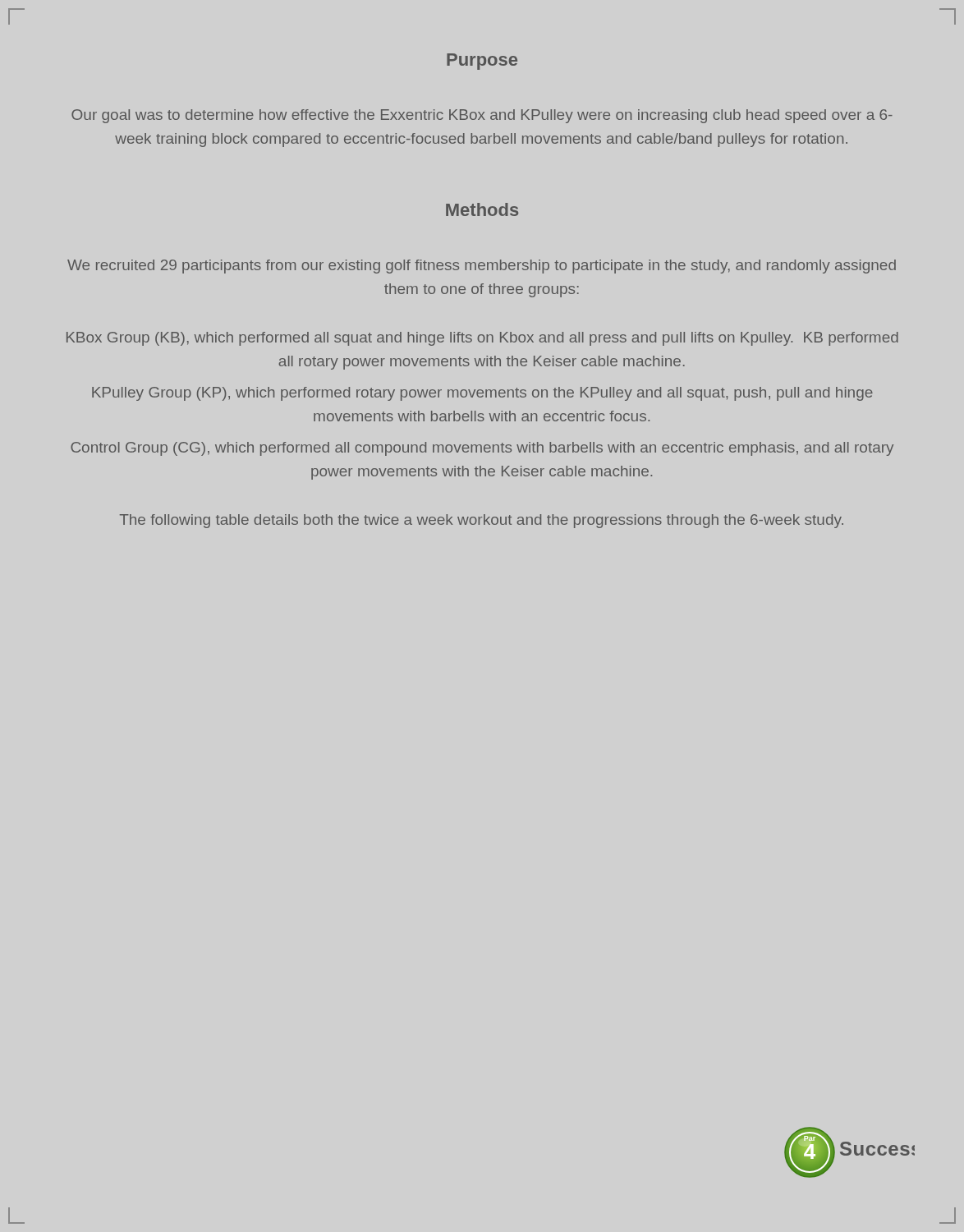The height and width of the screenshot is (1232, 964).
Task: Find the block on this page that starts "We recruited 29 participants from our existing"
Action: [x=482, y=277]
